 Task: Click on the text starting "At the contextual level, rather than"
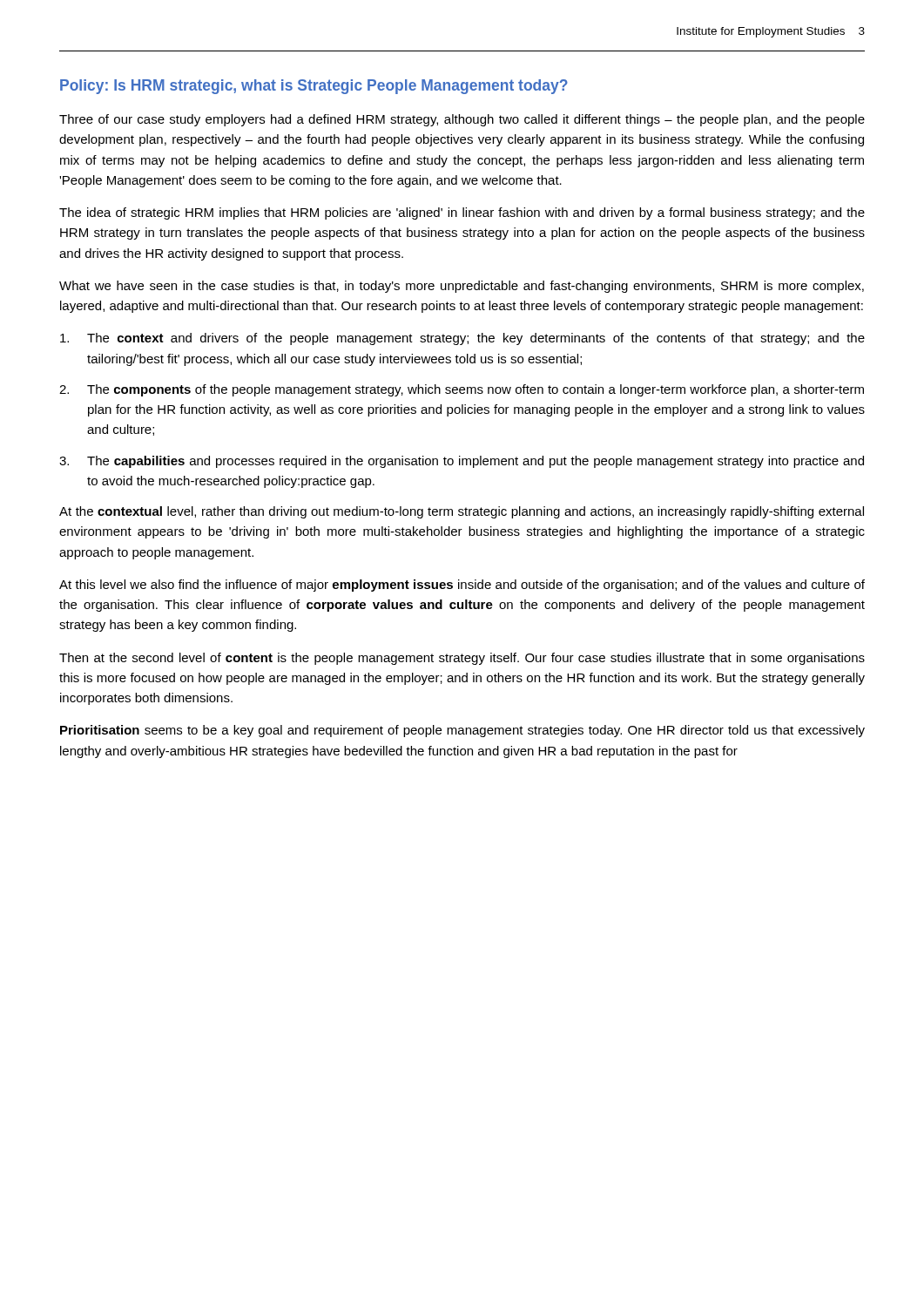pyautogui.click(x=462, y=531)
